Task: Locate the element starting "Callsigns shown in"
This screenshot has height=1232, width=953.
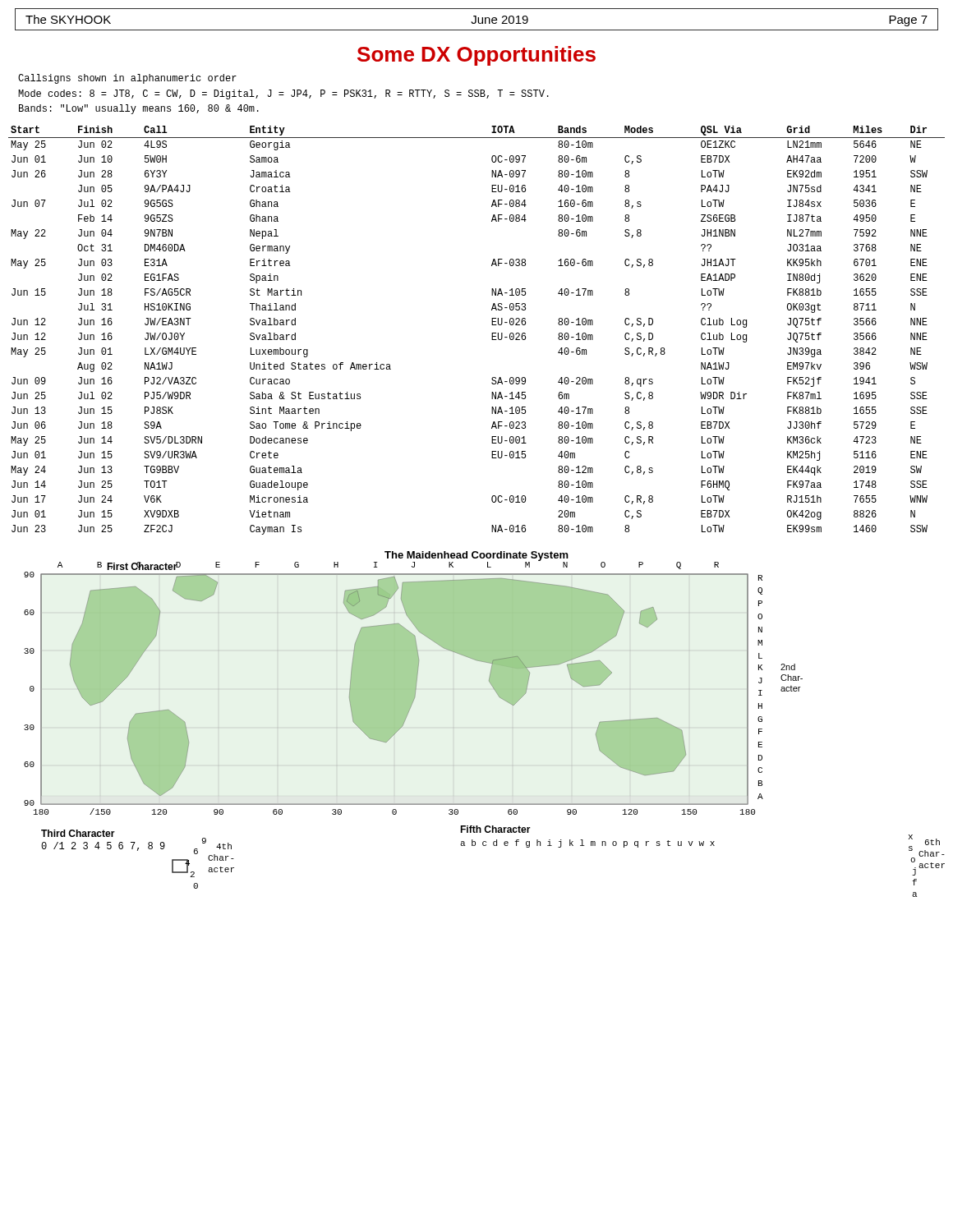Action: (284, 94)
